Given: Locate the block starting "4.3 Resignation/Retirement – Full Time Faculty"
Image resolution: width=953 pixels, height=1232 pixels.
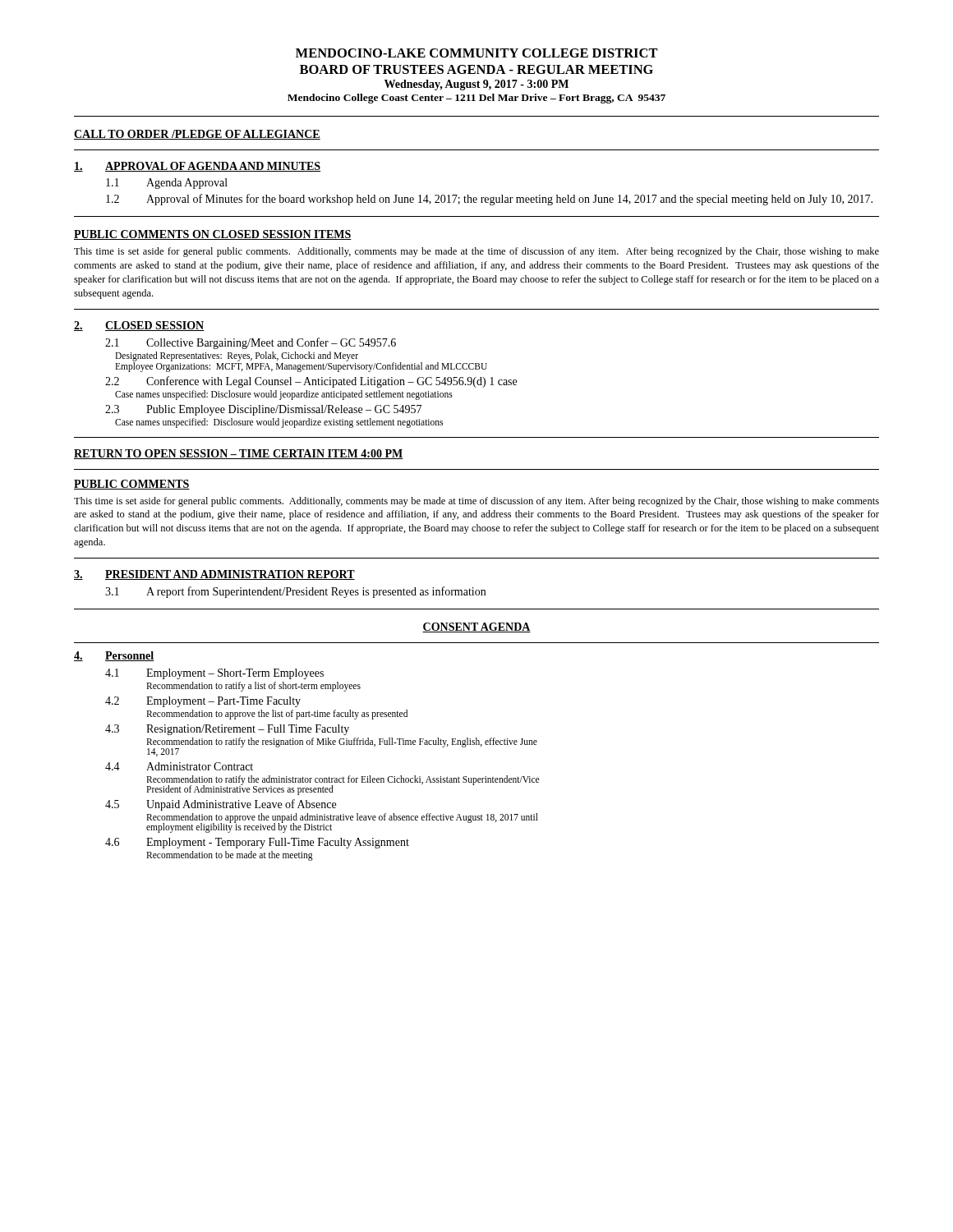Looking at the screenshot, I should tap(492, 729).
